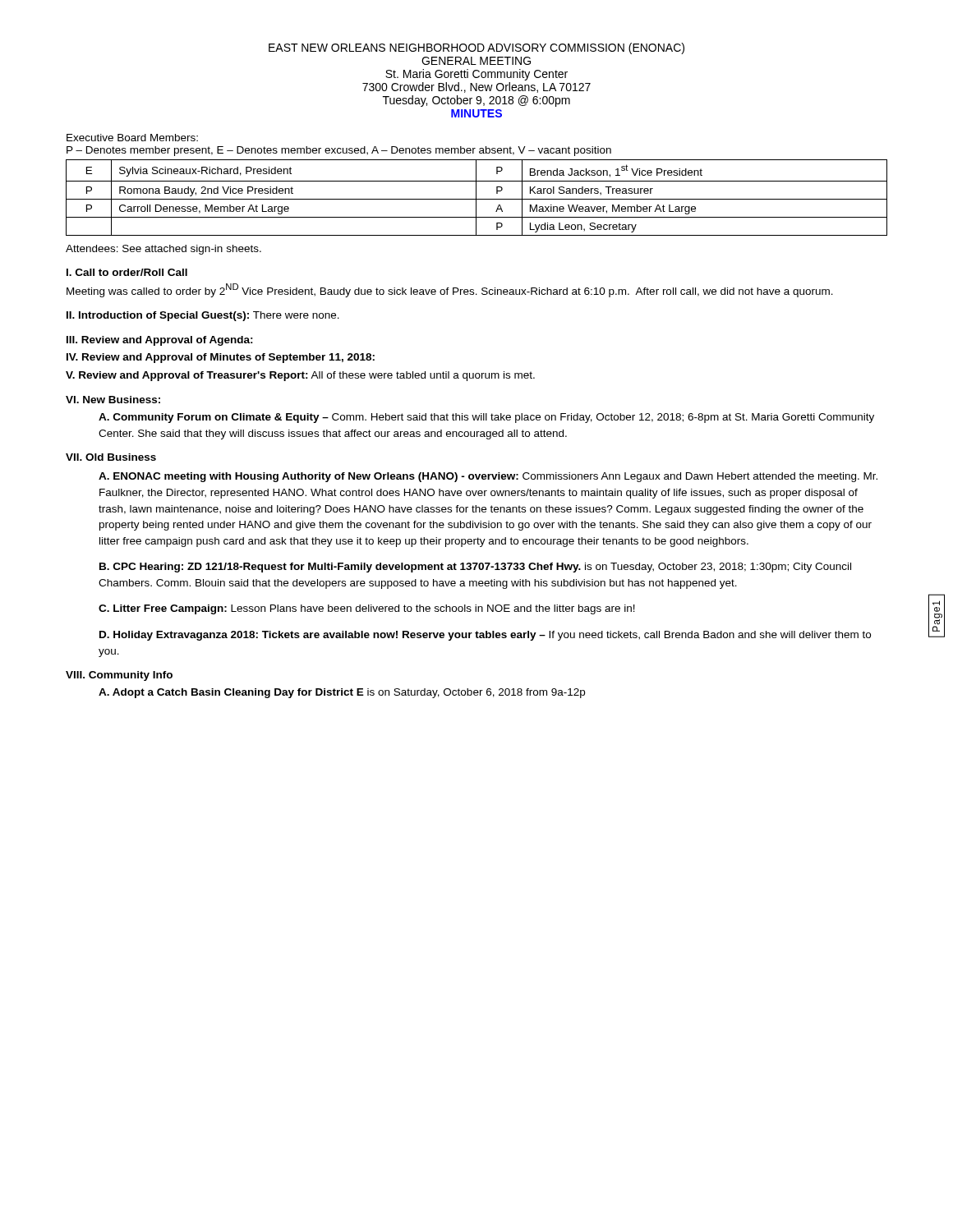The height and width of the screenshot is (1232, 953).
Task: Point to the passage starting "D. Holiday Extravaganza 2018: Tickets are available now!"
Action: point(493,643)
